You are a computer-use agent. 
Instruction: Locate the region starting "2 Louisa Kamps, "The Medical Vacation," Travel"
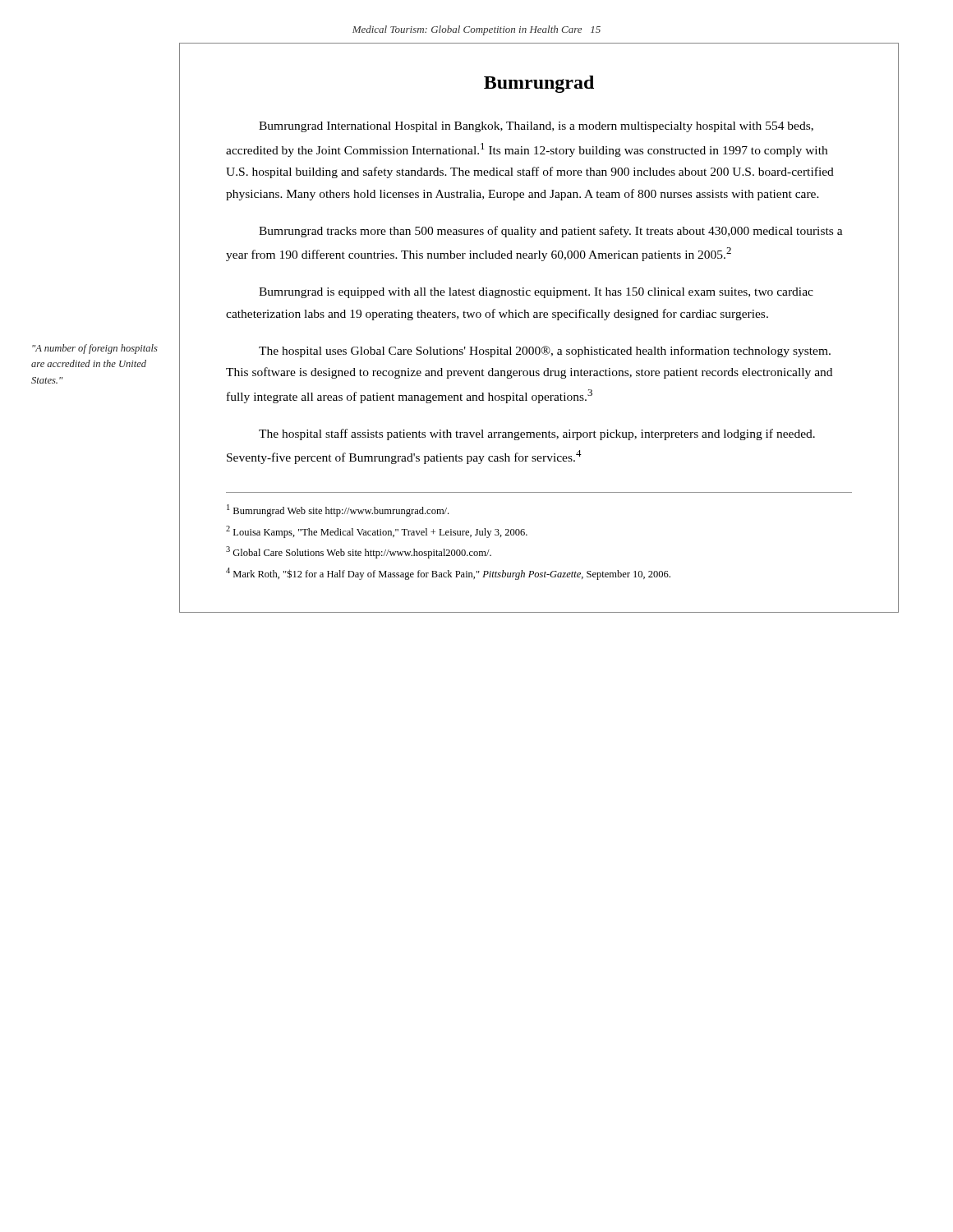click(377, 531)
